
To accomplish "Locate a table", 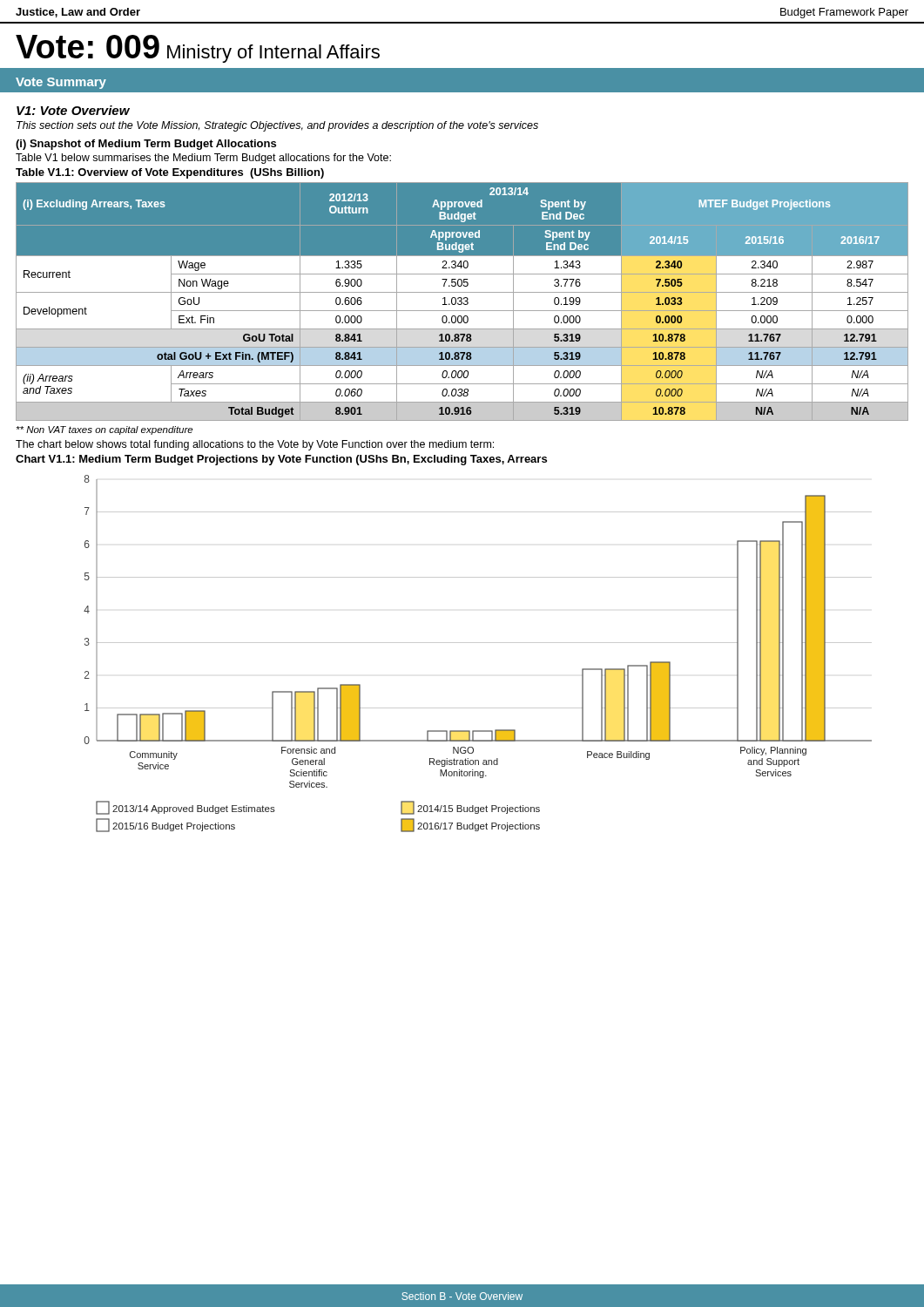I will pyautogui.click(x=462, y=301).
